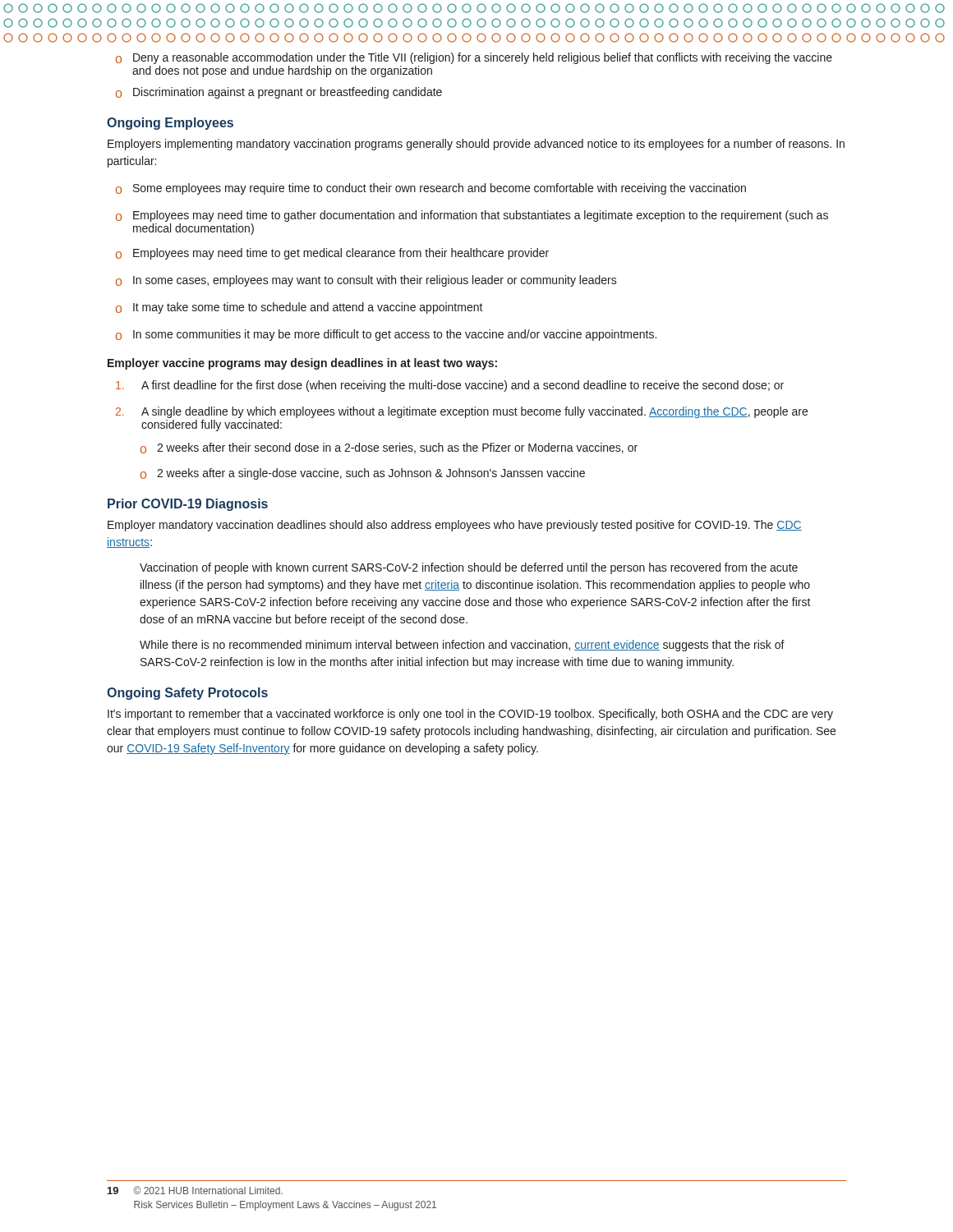The width and height of the screenshot is (953, 1232).
Task: Point to the element starting "A first deadline for"
Action: coord(481,385)
